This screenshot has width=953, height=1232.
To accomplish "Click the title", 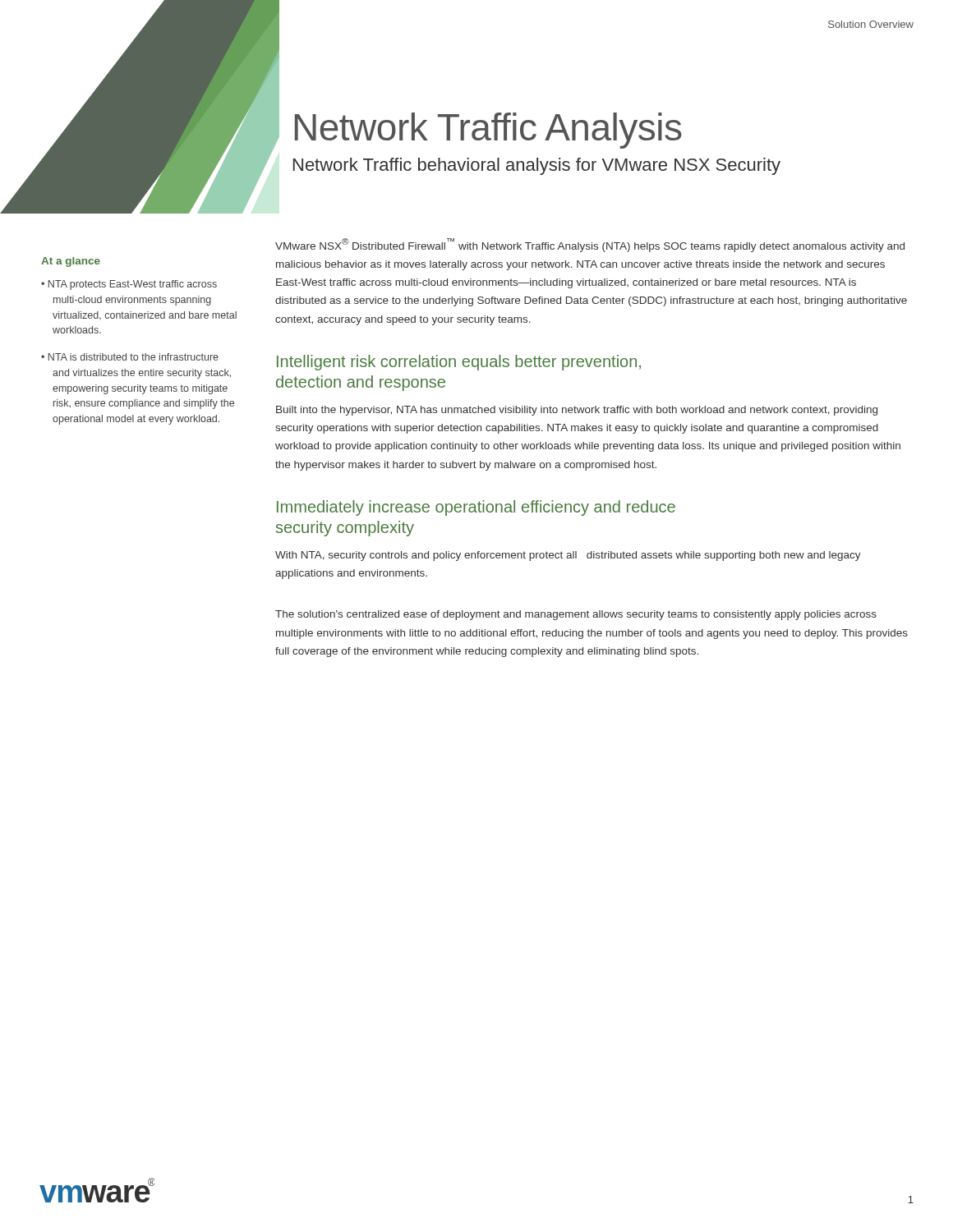I will [x=487, y=128].
